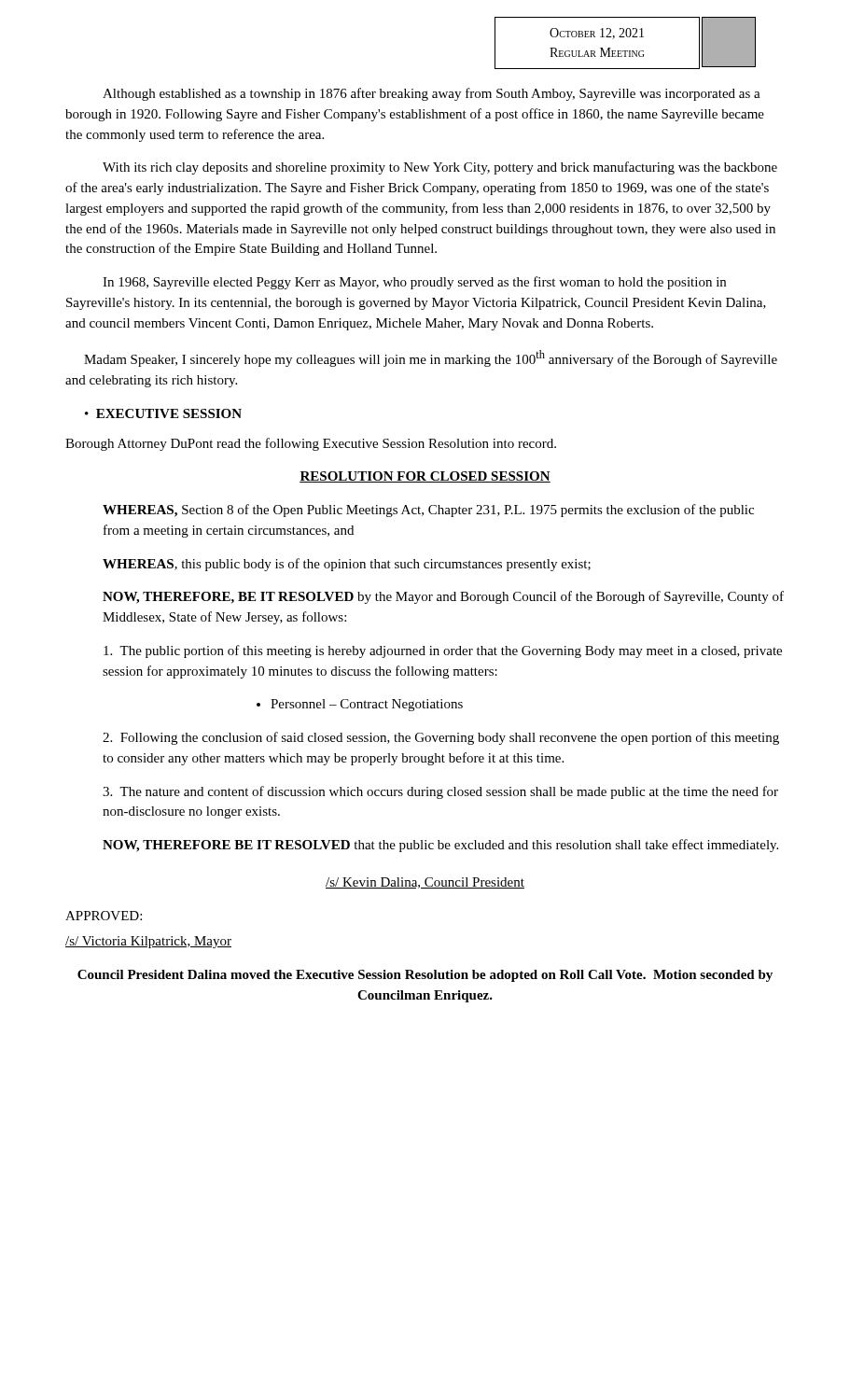Find the block on this page that starts "Council President Dalina moved the Executive Session"
This screenshot has width=850, height=1400.
[x=425, y=985]
